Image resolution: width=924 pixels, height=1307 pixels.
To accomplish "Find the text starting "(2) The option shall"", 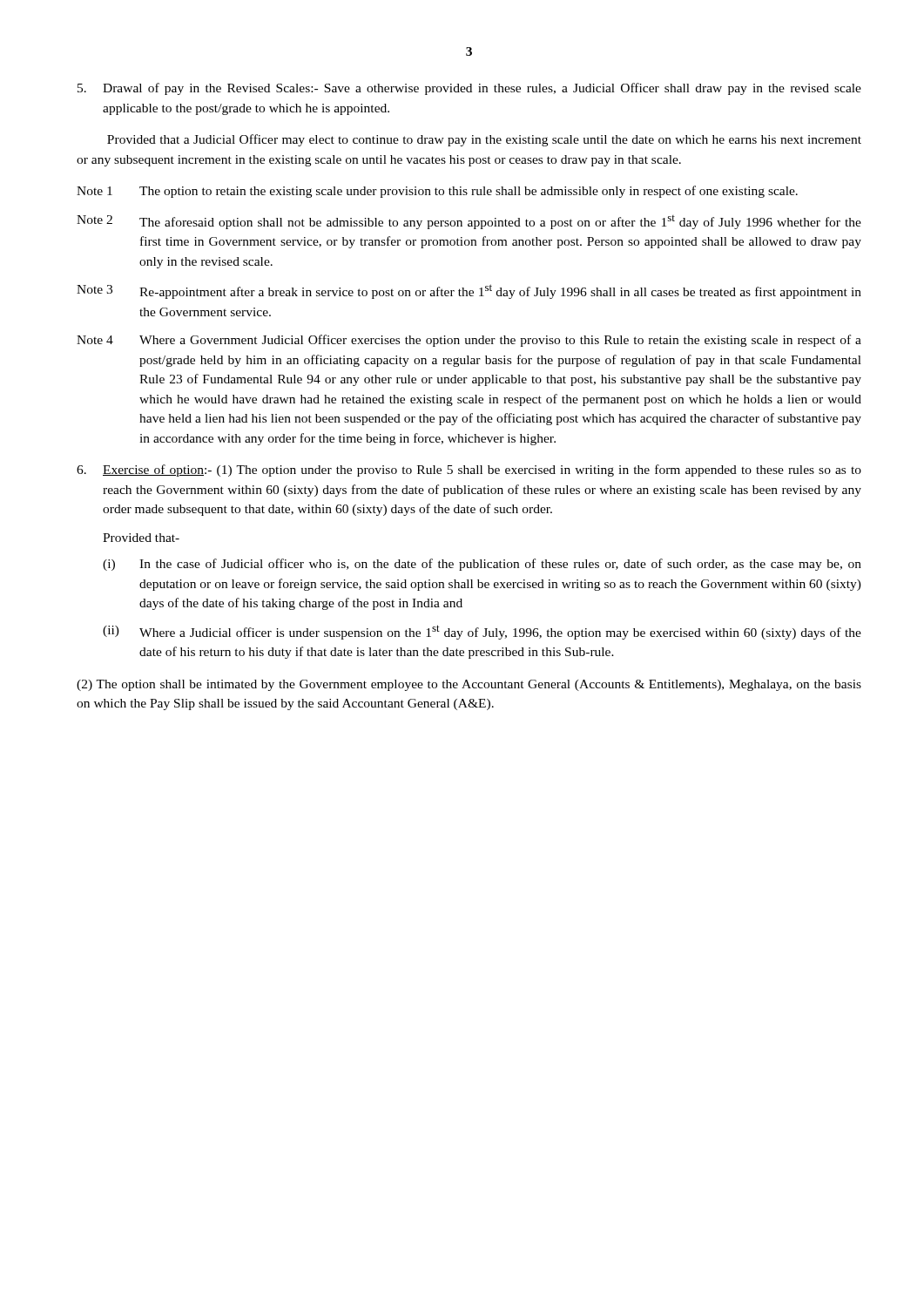I will tap(469, 693).
